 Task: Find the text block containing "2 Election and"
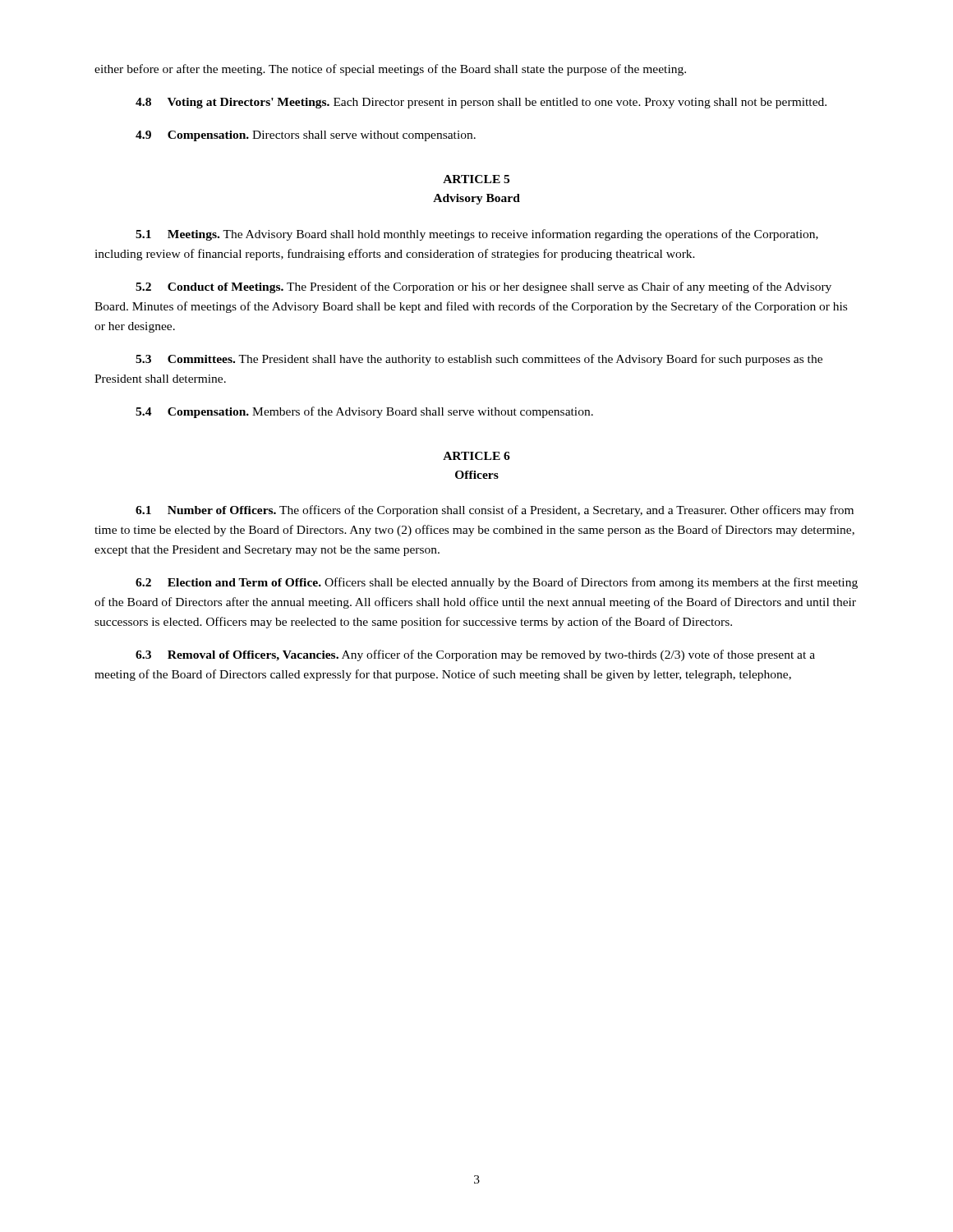476,602
